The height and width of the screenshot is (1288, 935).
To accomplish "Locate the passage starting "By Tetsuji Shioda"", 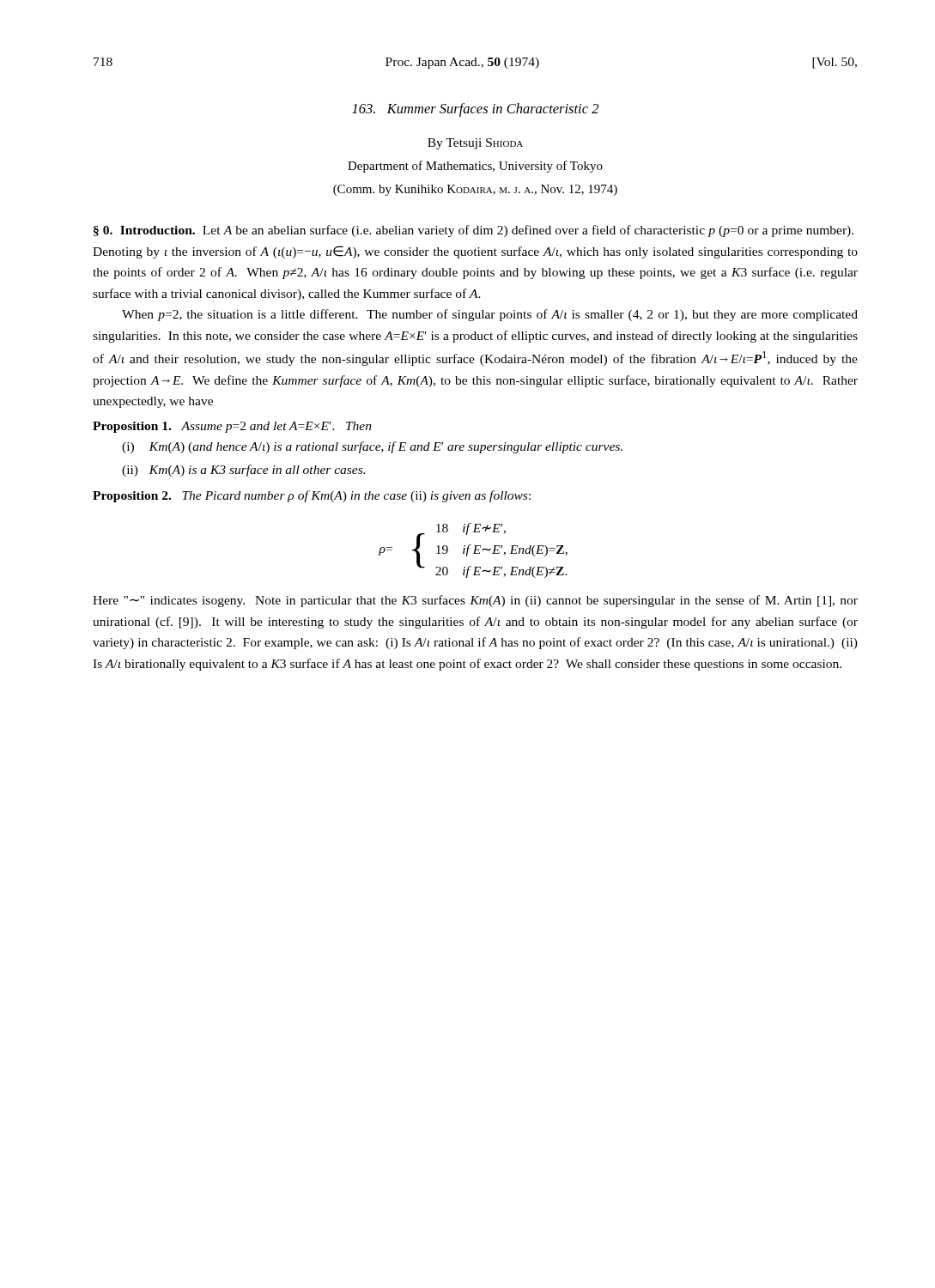I will (x=475, y=142).
